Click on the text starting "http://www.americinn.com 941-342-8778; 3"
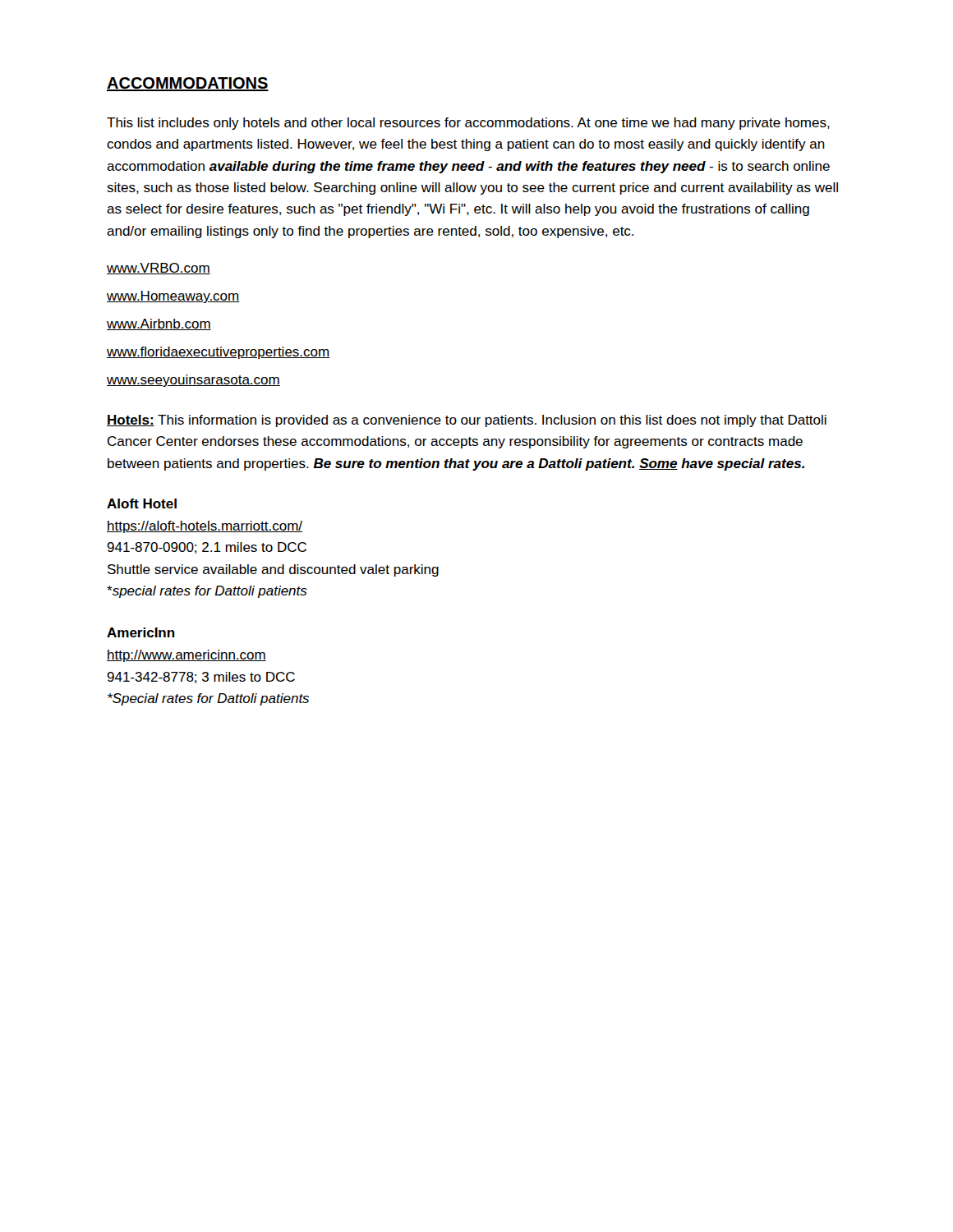This screenshot has width=953, height=1232. click(x=208, y=677)
